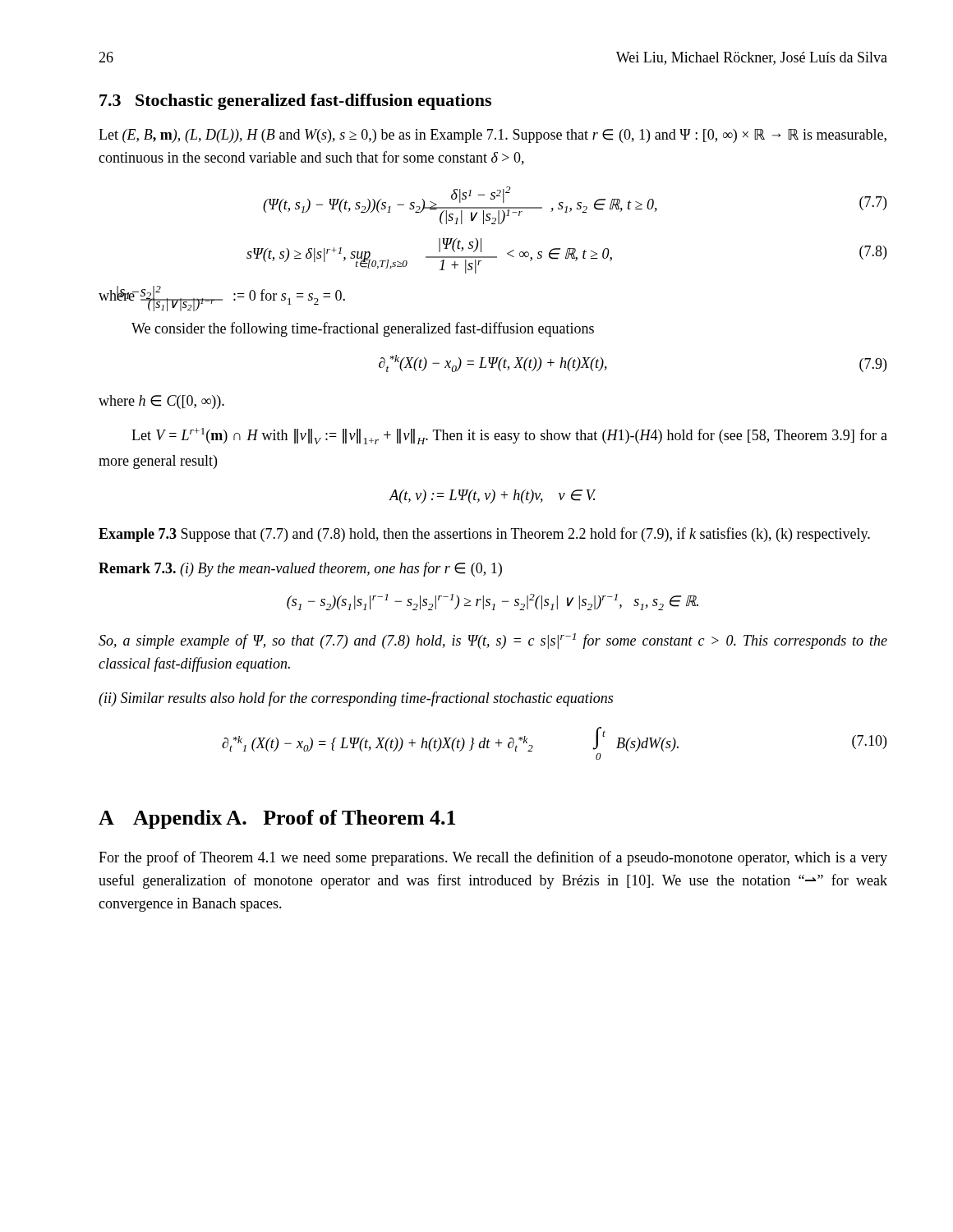Navigate to the passage starting "∂t*k(X(t) − x0)"
The image size is (953, 1232).
click(493, 364)
